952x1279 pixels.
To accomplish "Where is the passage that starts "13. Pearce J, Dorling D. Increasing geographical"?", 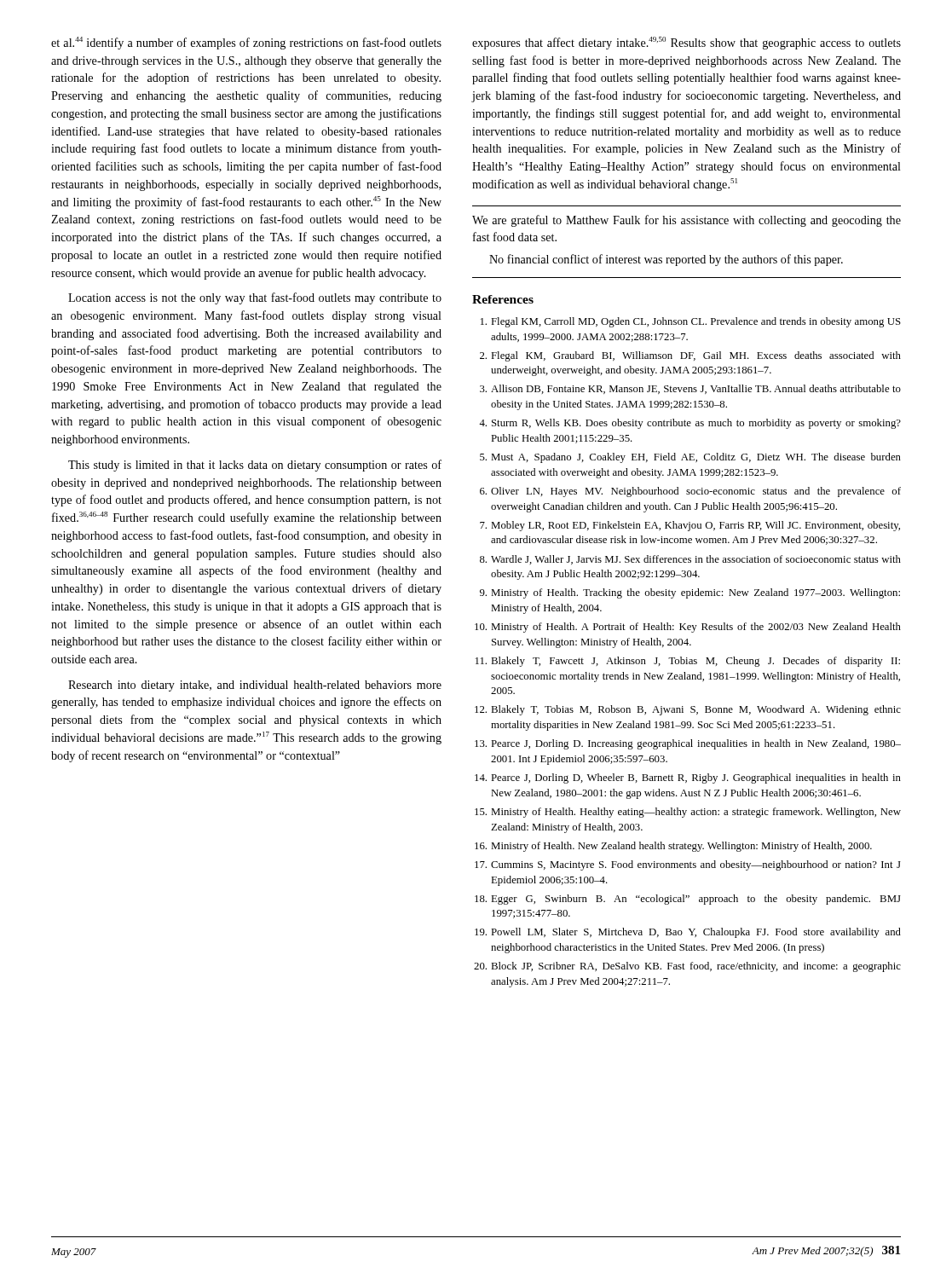I will tap(687, 752).
